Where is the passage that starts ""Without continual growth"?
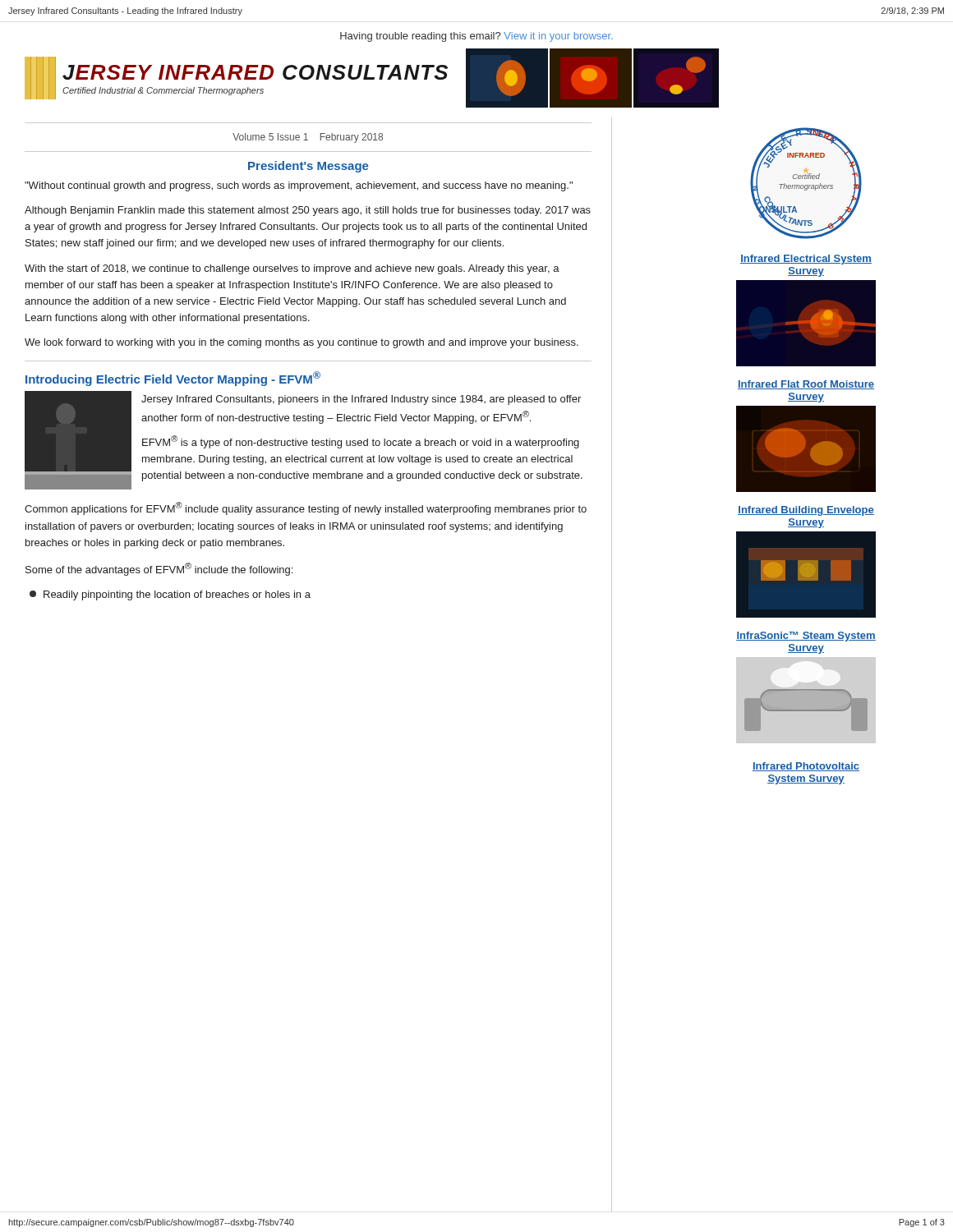The image size is (953, 1232). (299, 185)
